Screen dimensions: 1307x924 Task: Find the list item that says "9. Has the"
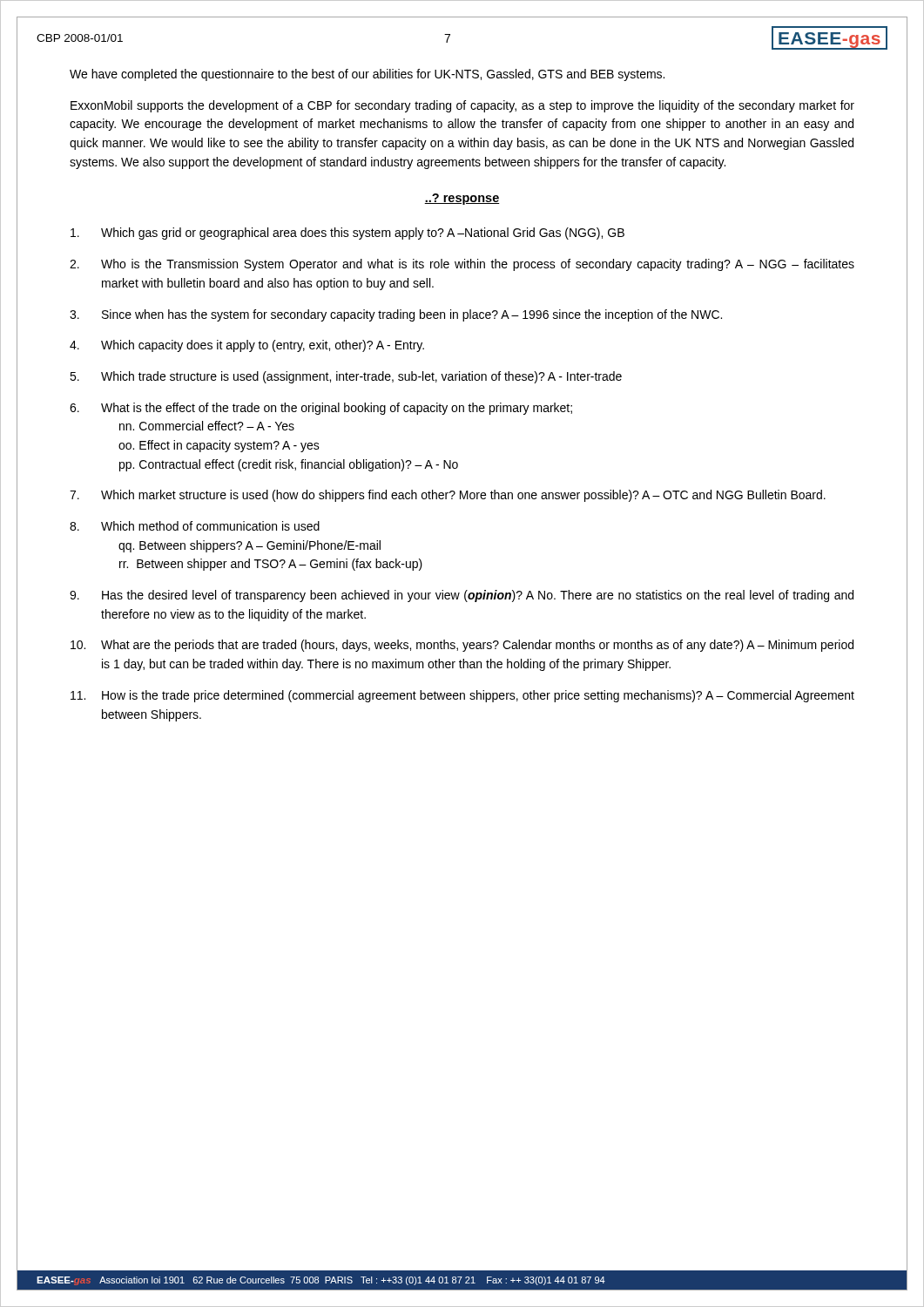pos(462,605)
